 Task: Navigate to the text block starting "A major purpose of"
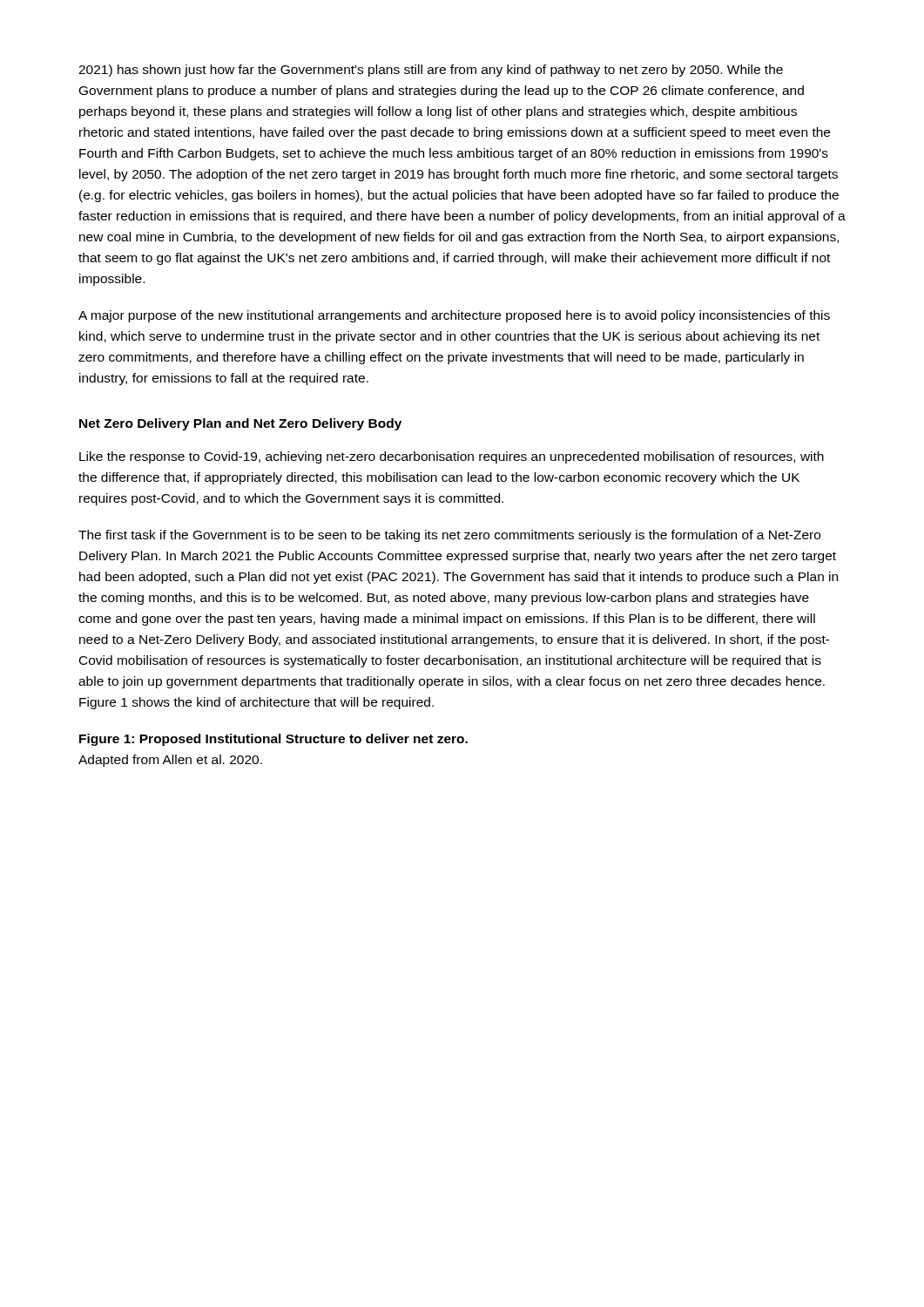pos(454,346)
